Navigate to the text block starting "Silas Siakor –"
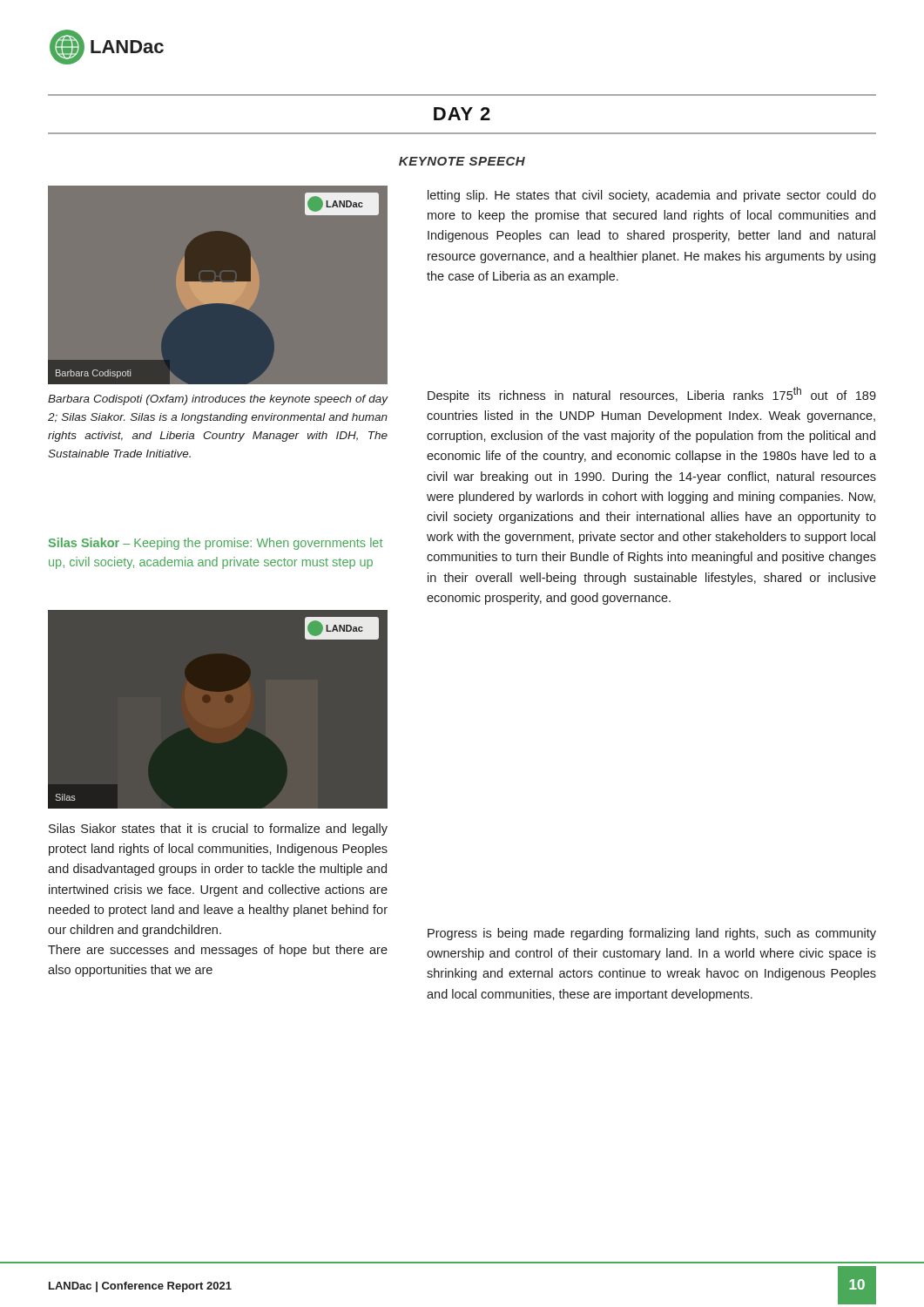 tap(215, 553)
